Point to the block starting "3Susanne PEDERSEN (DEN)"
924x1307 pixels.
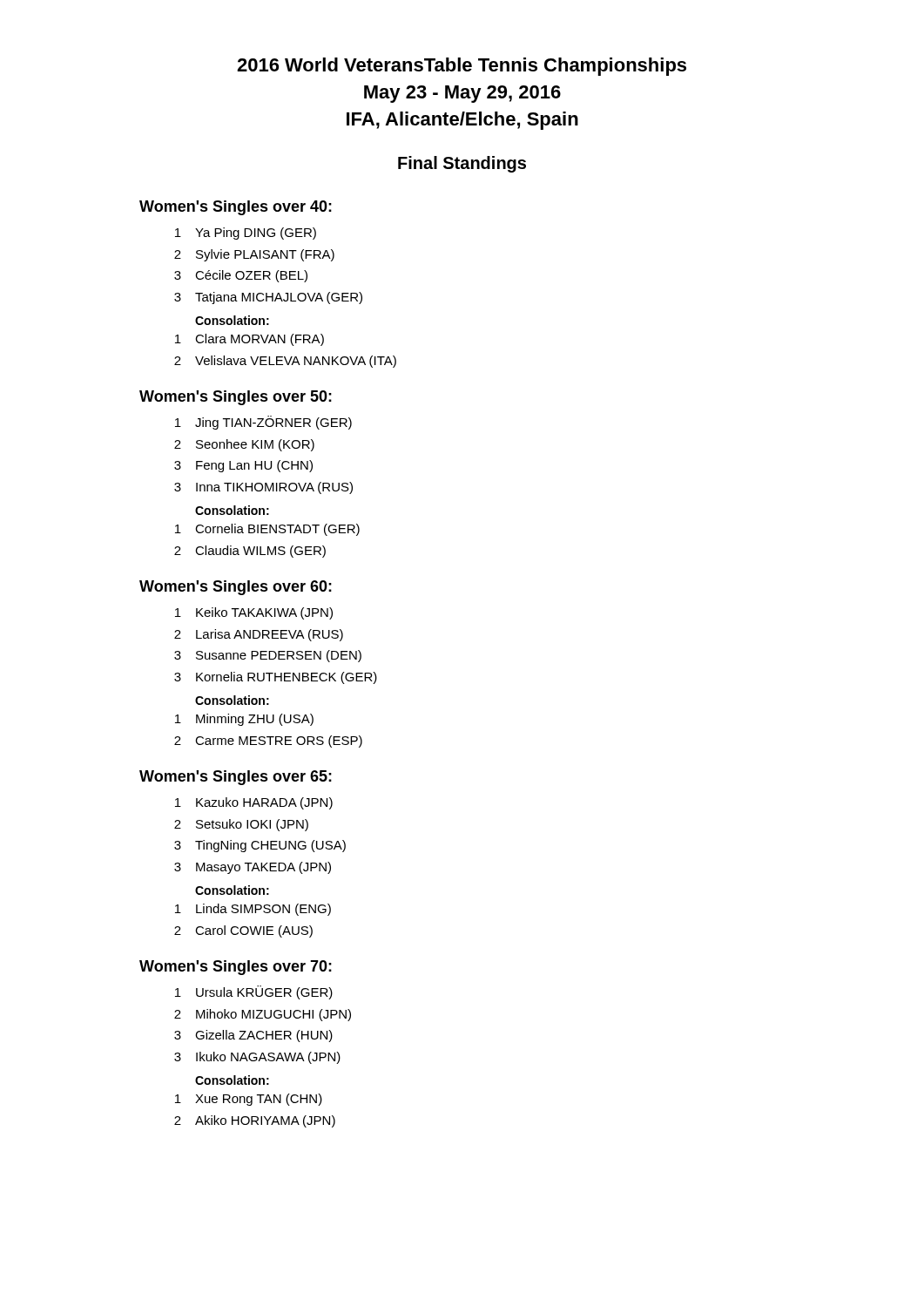click(251, 656)
